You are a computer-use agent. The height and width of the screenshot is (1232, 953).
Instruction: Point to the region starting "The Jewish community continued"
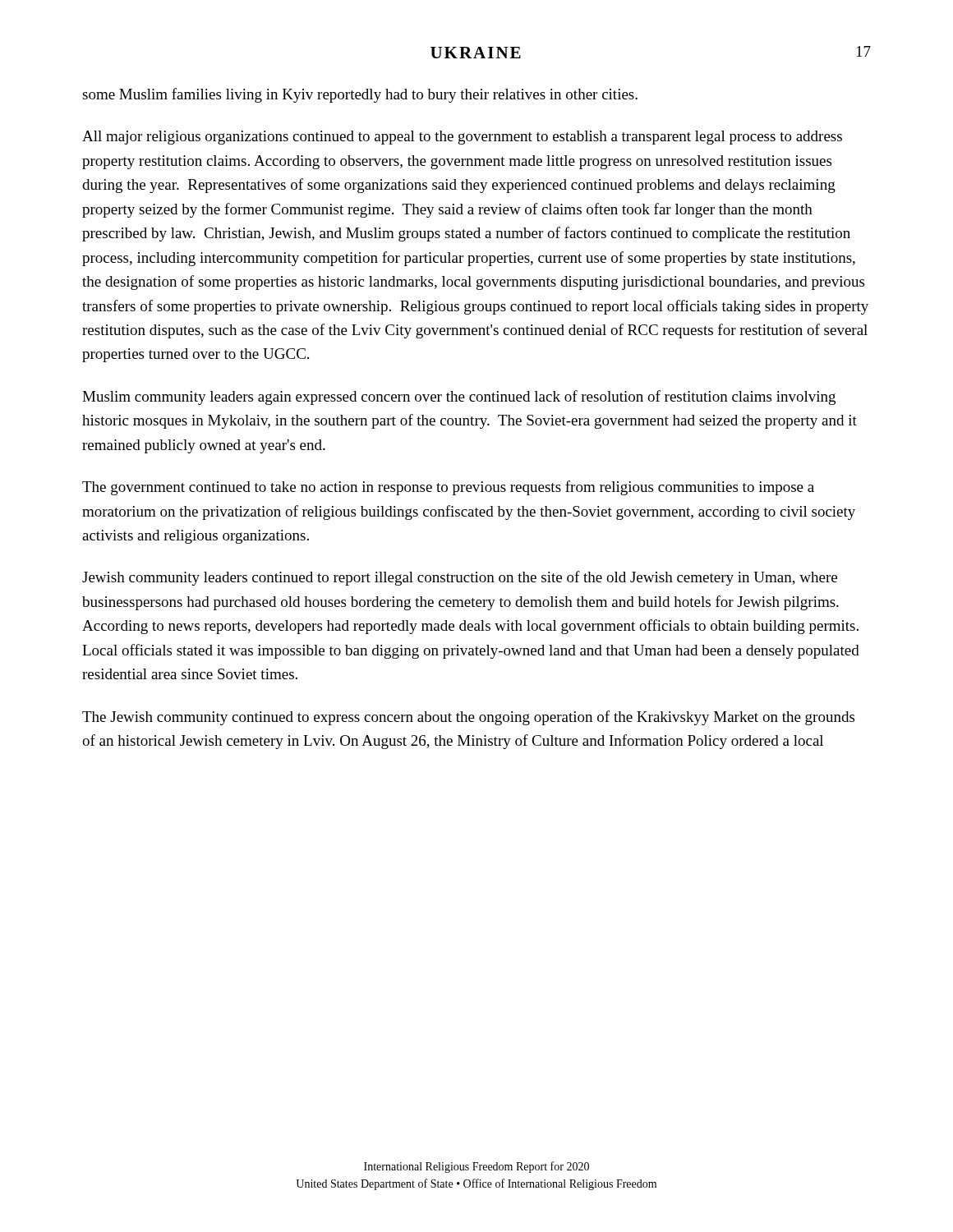click(x=469, y=728)
